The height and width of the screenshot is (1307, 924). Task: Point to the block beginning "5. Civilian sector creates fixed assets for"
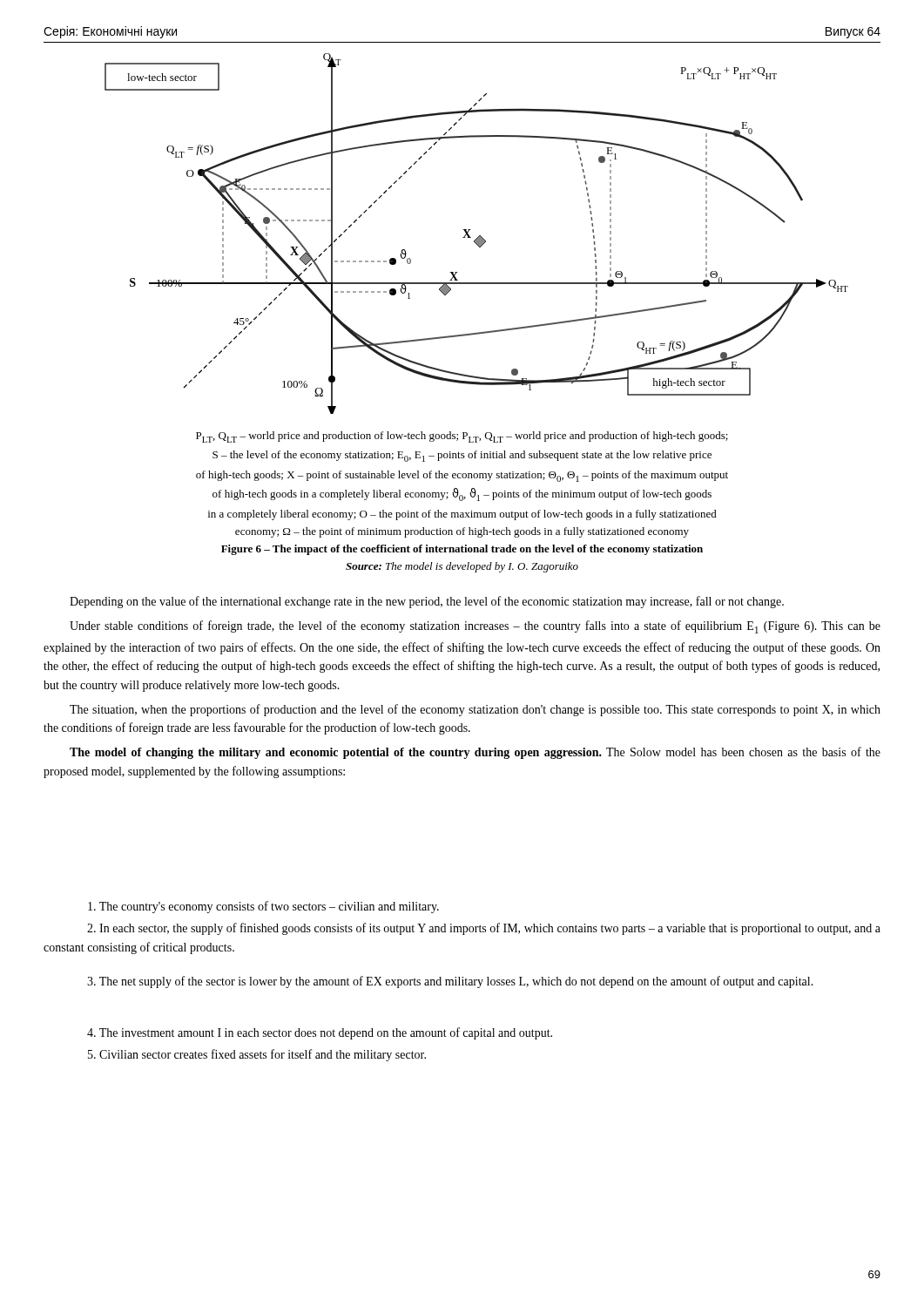point(257,1055)
